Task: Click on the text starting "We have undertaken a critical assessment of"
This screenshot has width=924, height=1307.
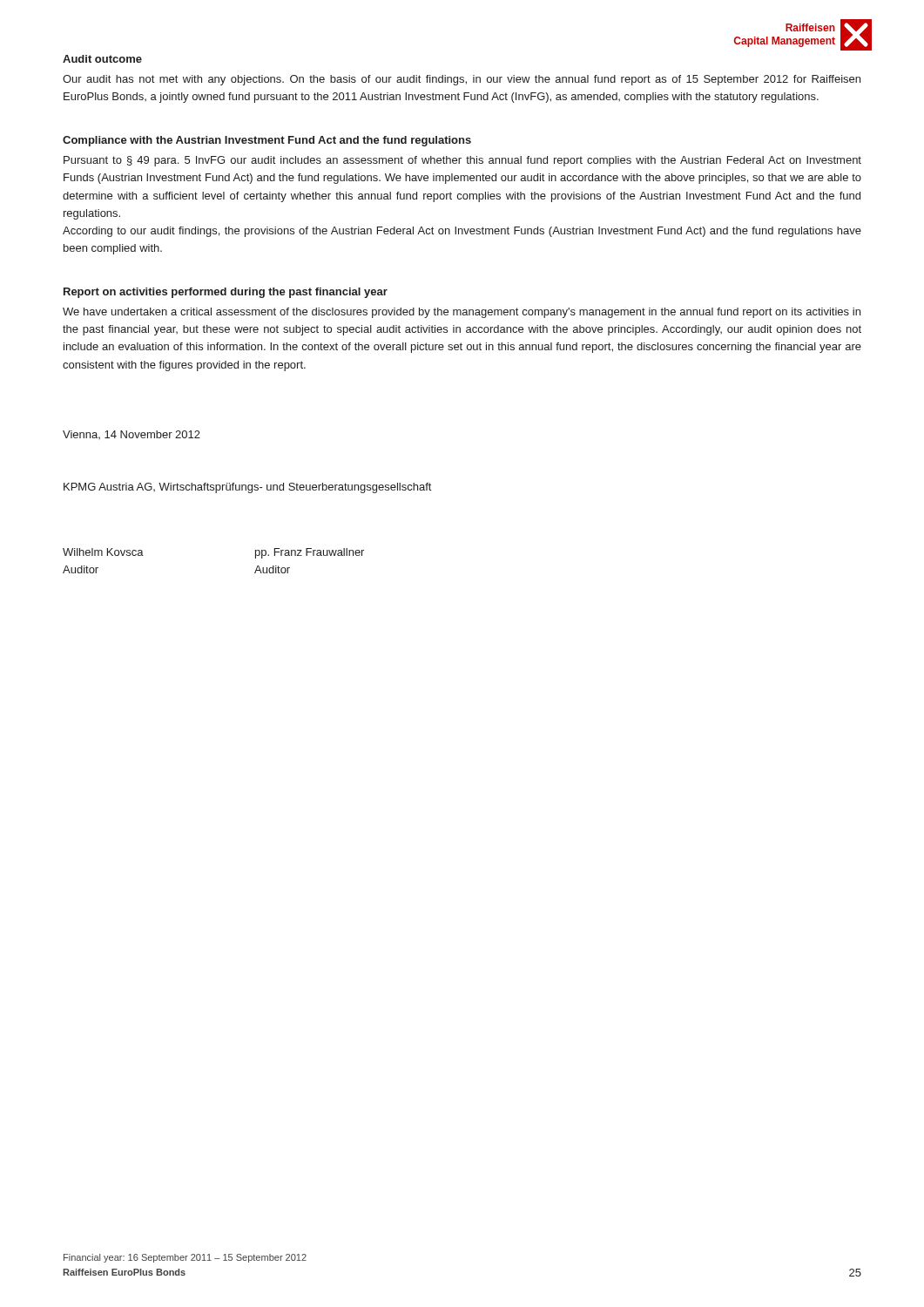Action: [x=462, y=338]
